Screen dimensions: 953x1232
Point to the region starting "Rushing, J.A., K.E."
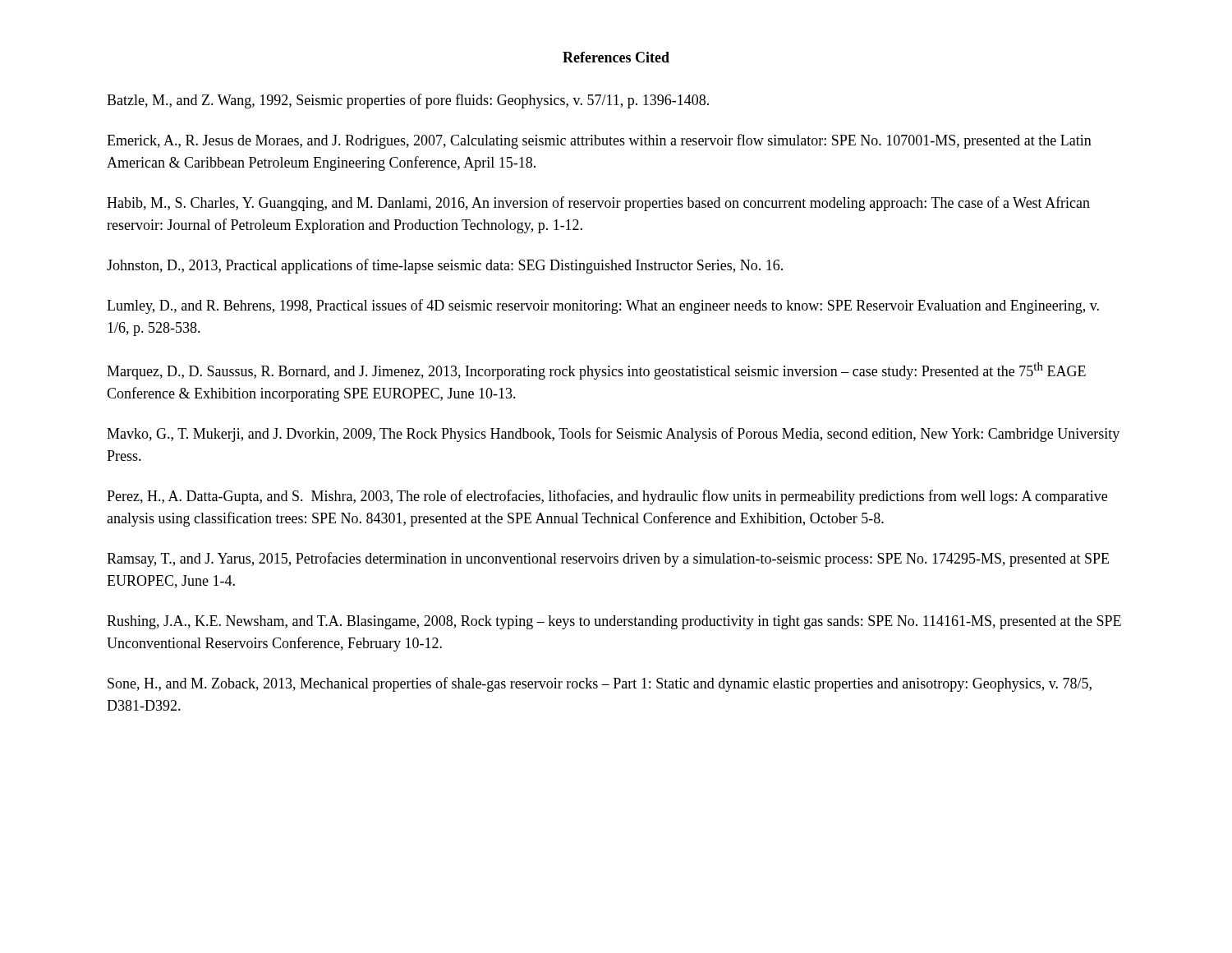point(614,632)
